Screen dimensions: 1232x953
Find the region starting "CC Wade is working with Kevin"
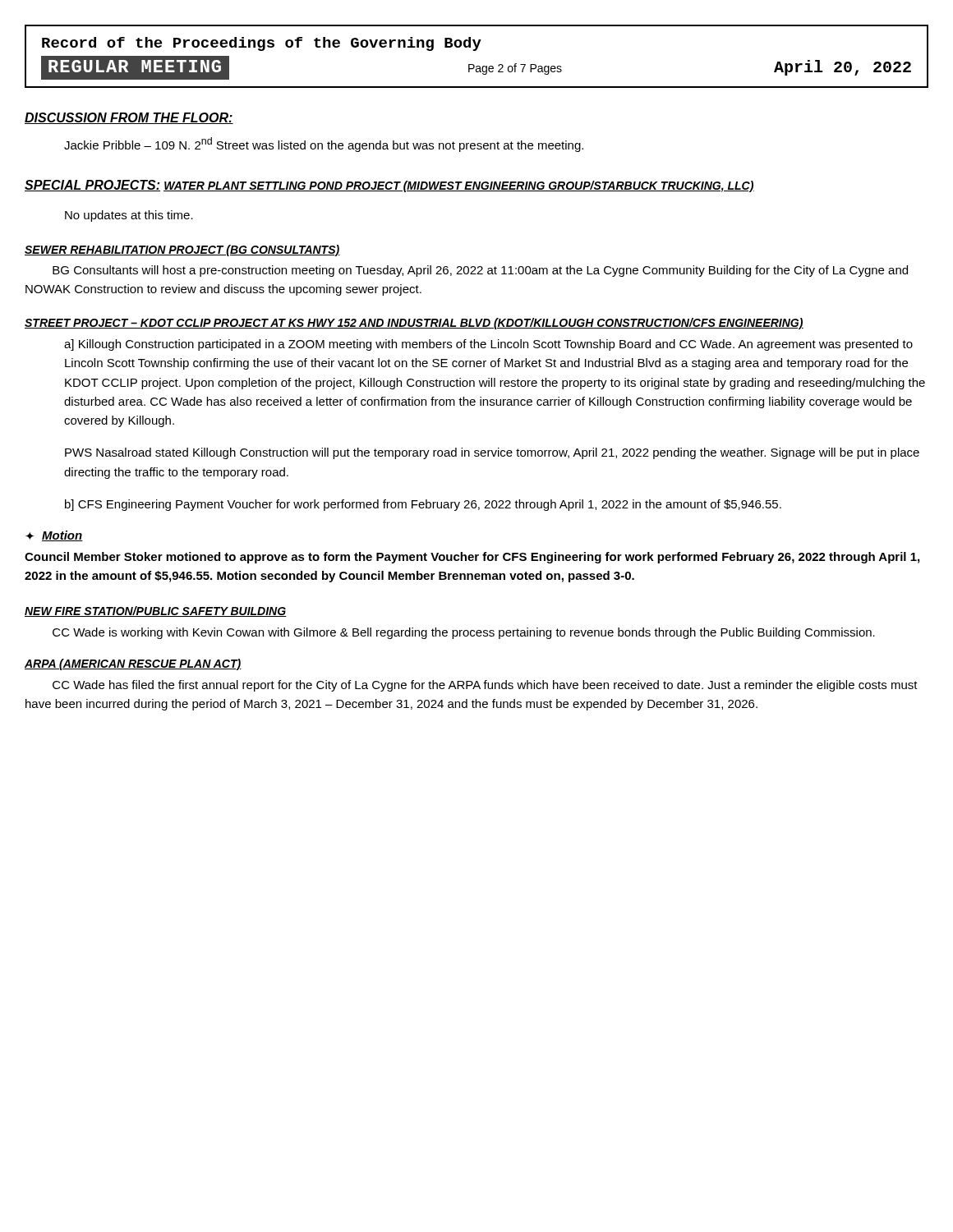[x=450, y=632]
